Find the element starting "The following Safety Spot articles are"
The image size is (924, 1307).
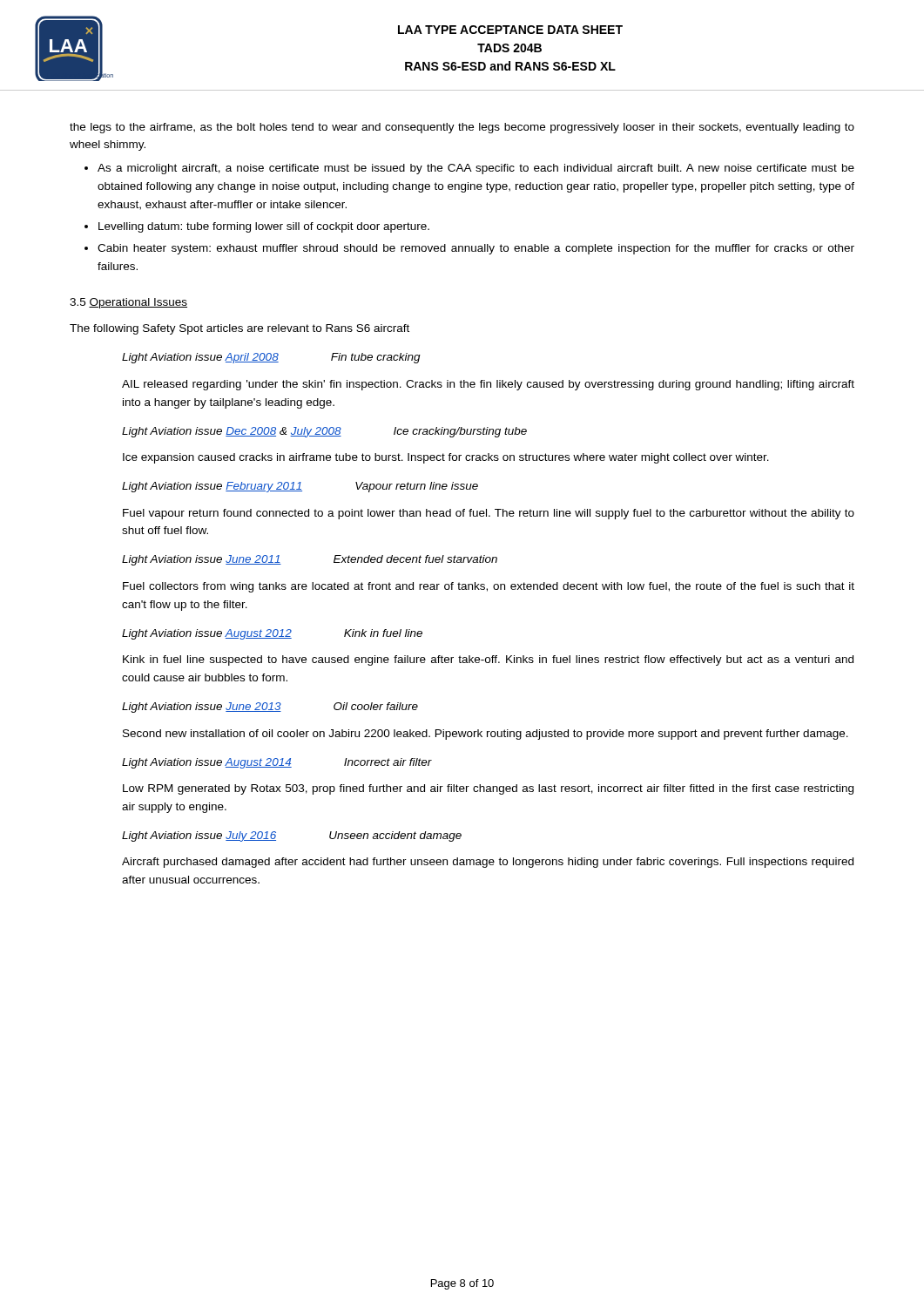click(239, 329)
